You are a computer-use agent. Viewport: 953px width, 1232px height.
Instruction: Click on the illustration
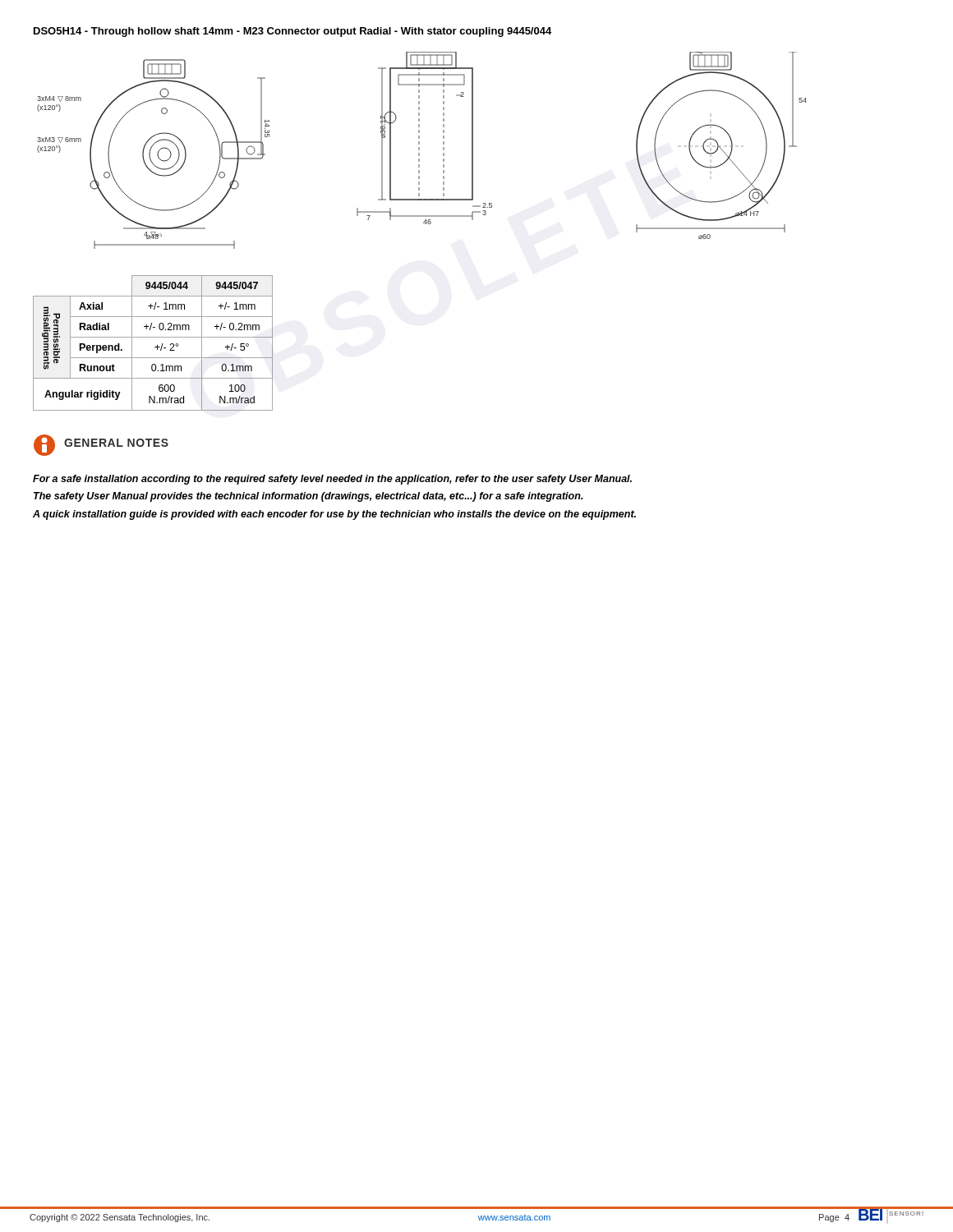(x=44, y=446)
